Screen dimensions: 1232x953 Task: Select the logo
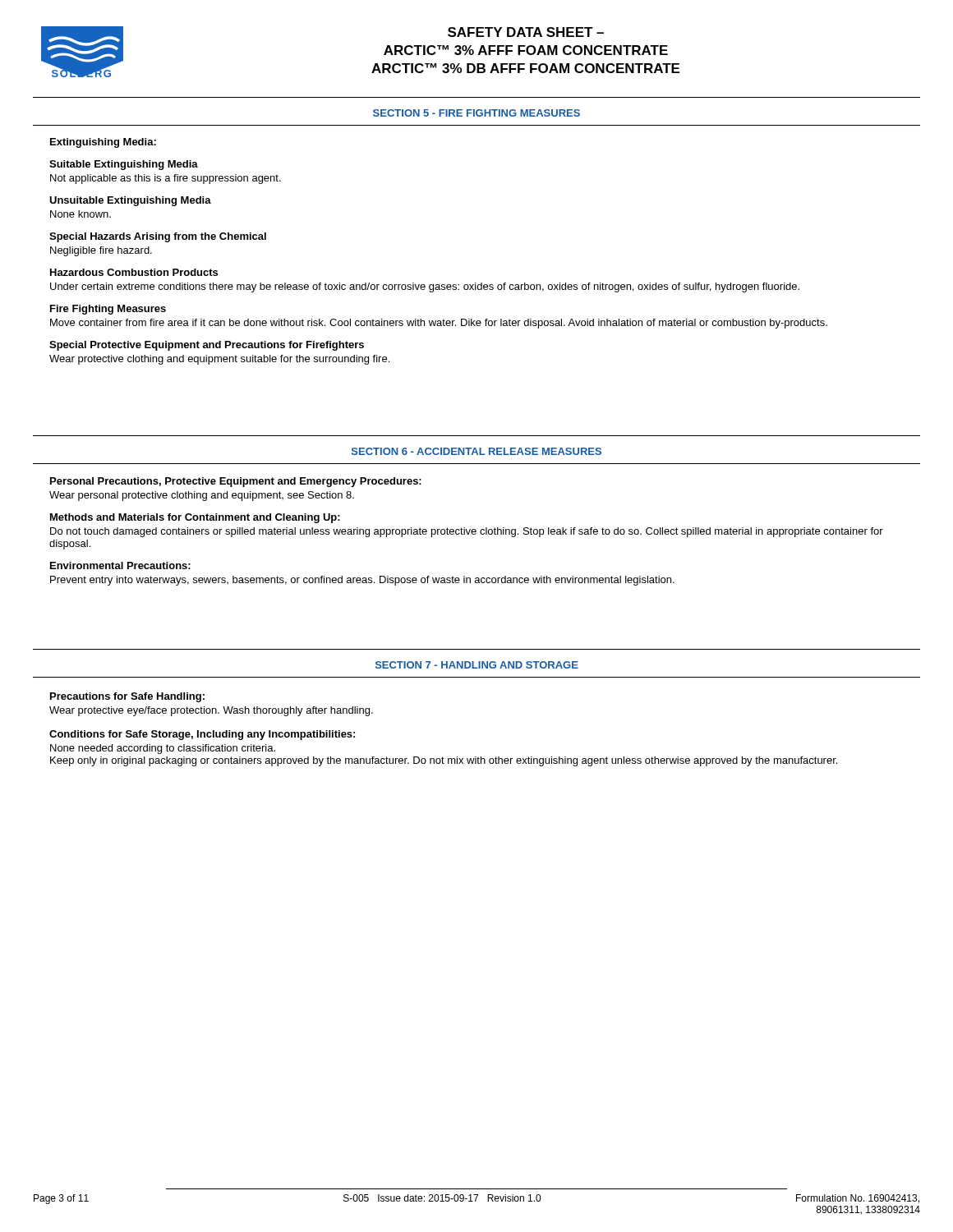86,51
